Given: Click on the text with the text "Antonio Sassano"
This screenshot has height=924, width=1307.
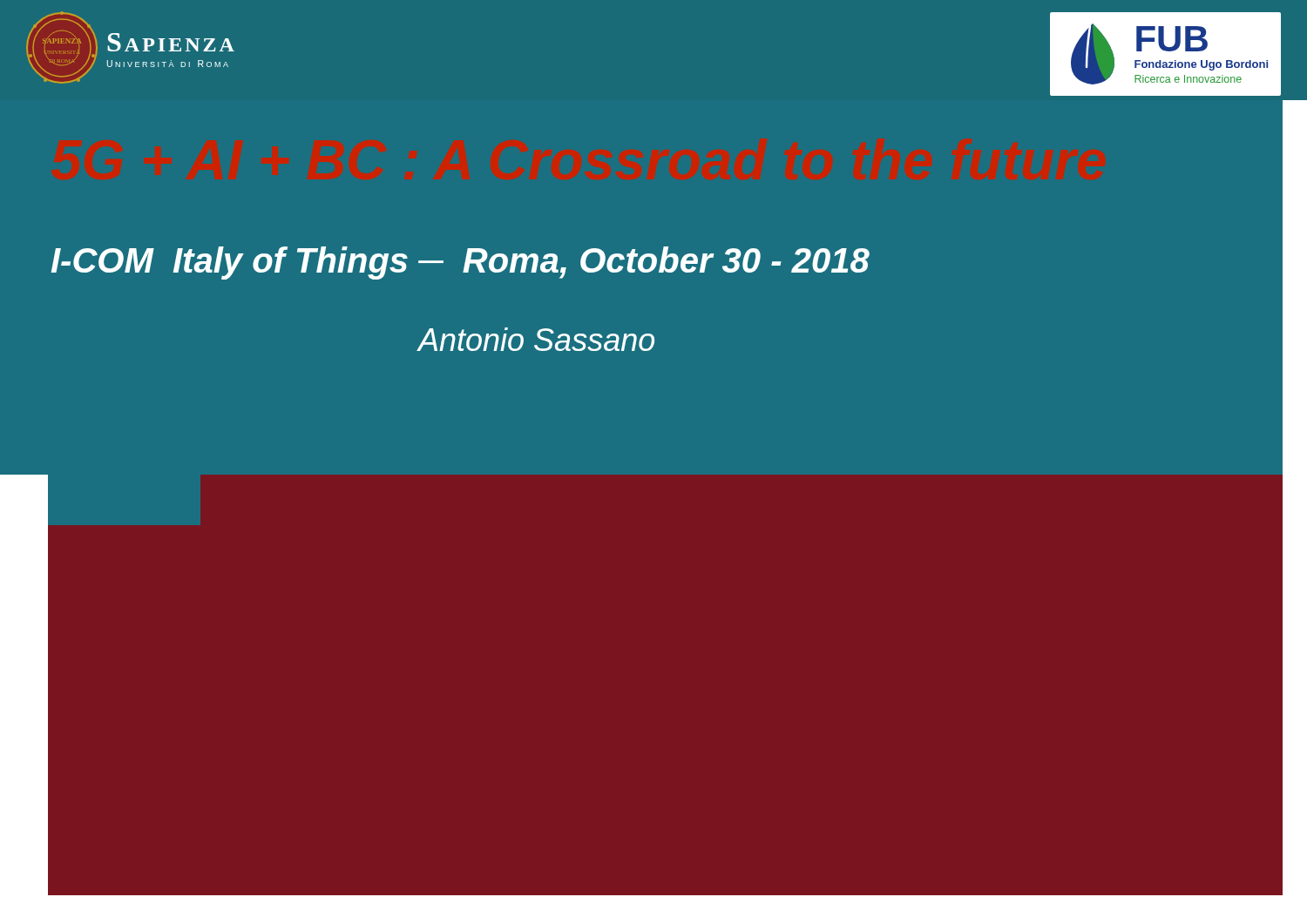Looking at the screenshot, I should point(536,339).
